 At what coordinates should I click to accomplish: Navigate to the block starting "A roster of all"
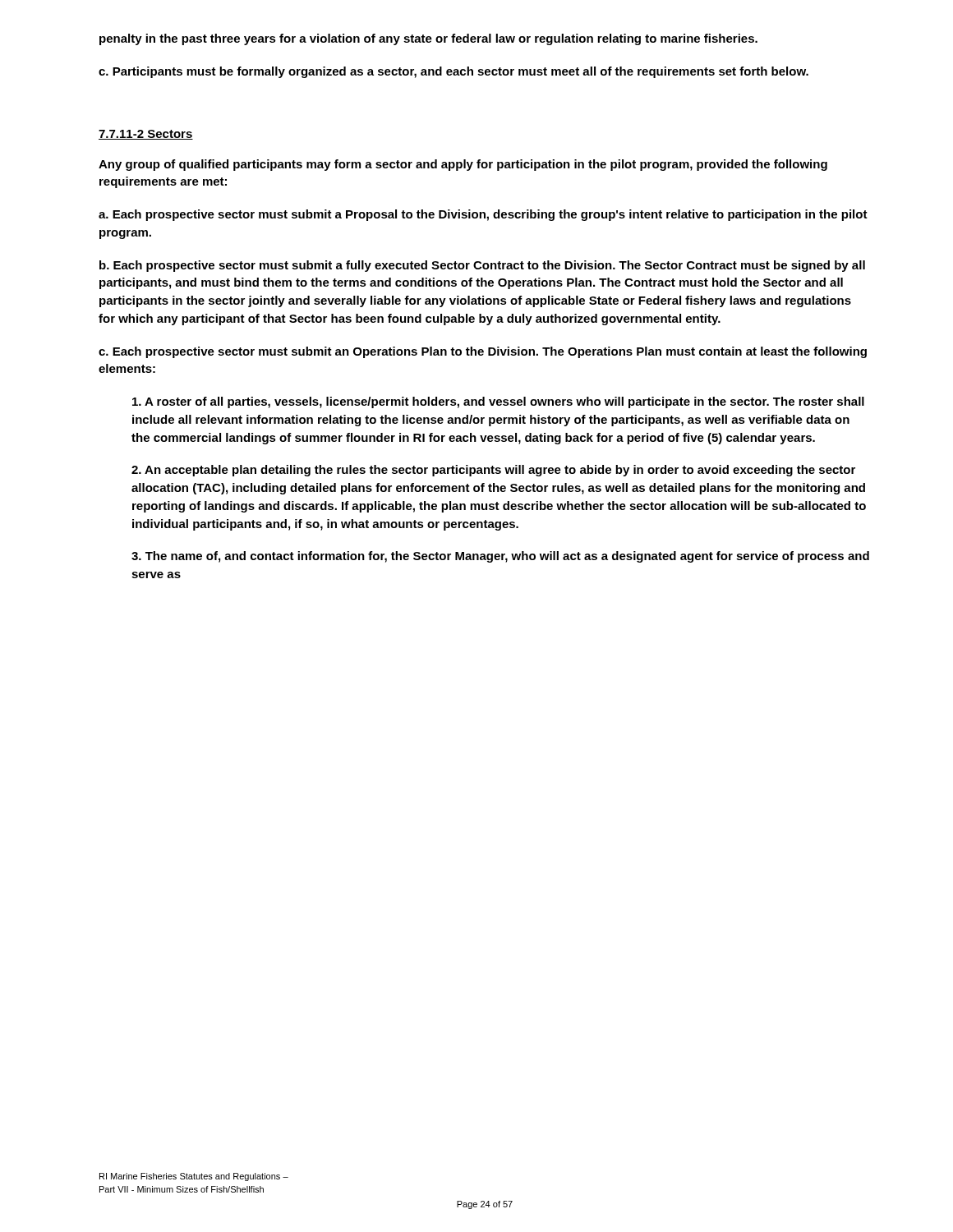click(x=498, y=419)
